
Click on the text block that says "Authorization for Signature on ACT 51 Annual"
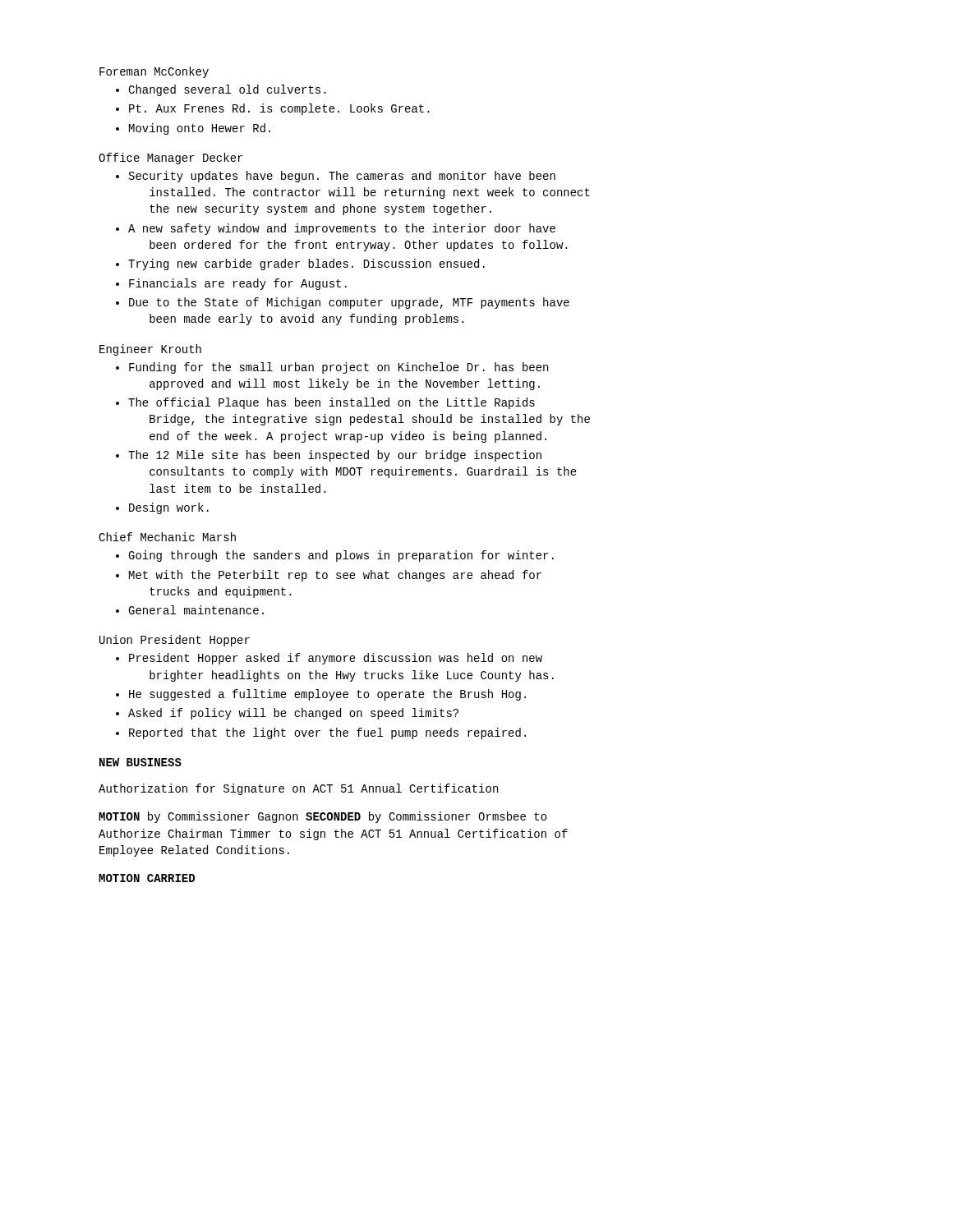pos(299,789)
